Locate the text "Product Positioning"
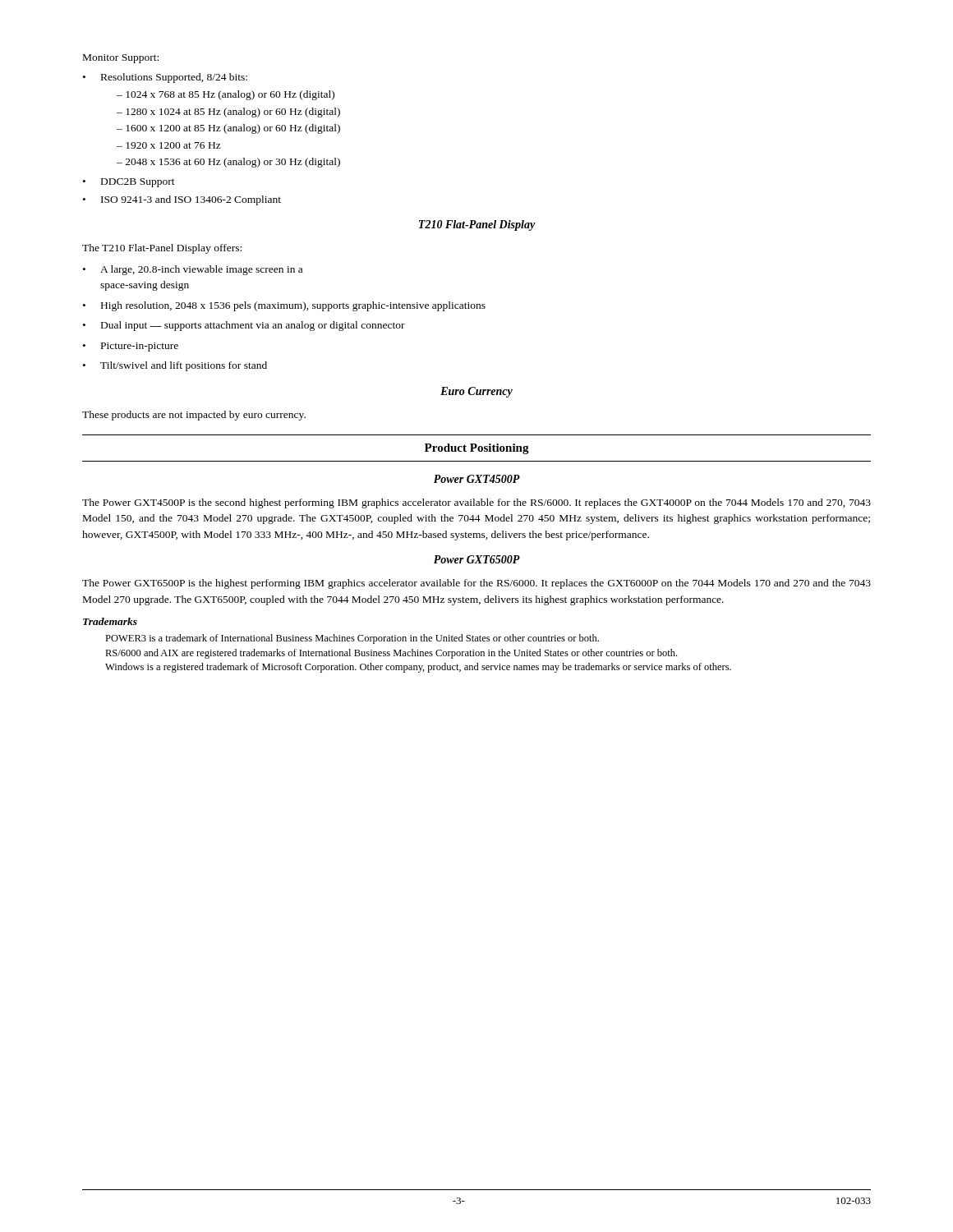Screen dimensions: 1232x953 [476, 448]
